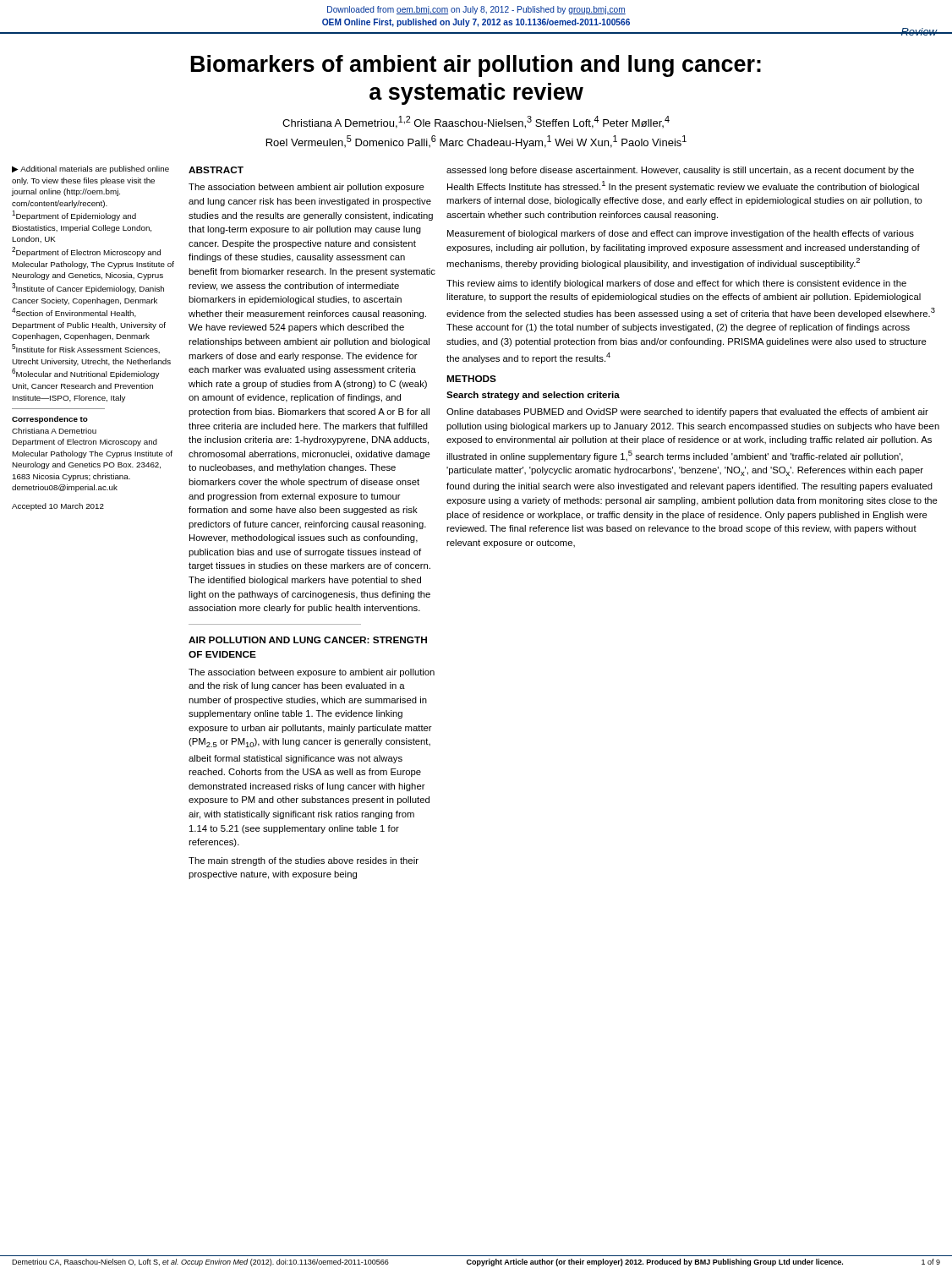Locate the element starting "Search strategy and selection criteria"
Viewport: 952px width, 1268px height.
click(x=533, y=395)
